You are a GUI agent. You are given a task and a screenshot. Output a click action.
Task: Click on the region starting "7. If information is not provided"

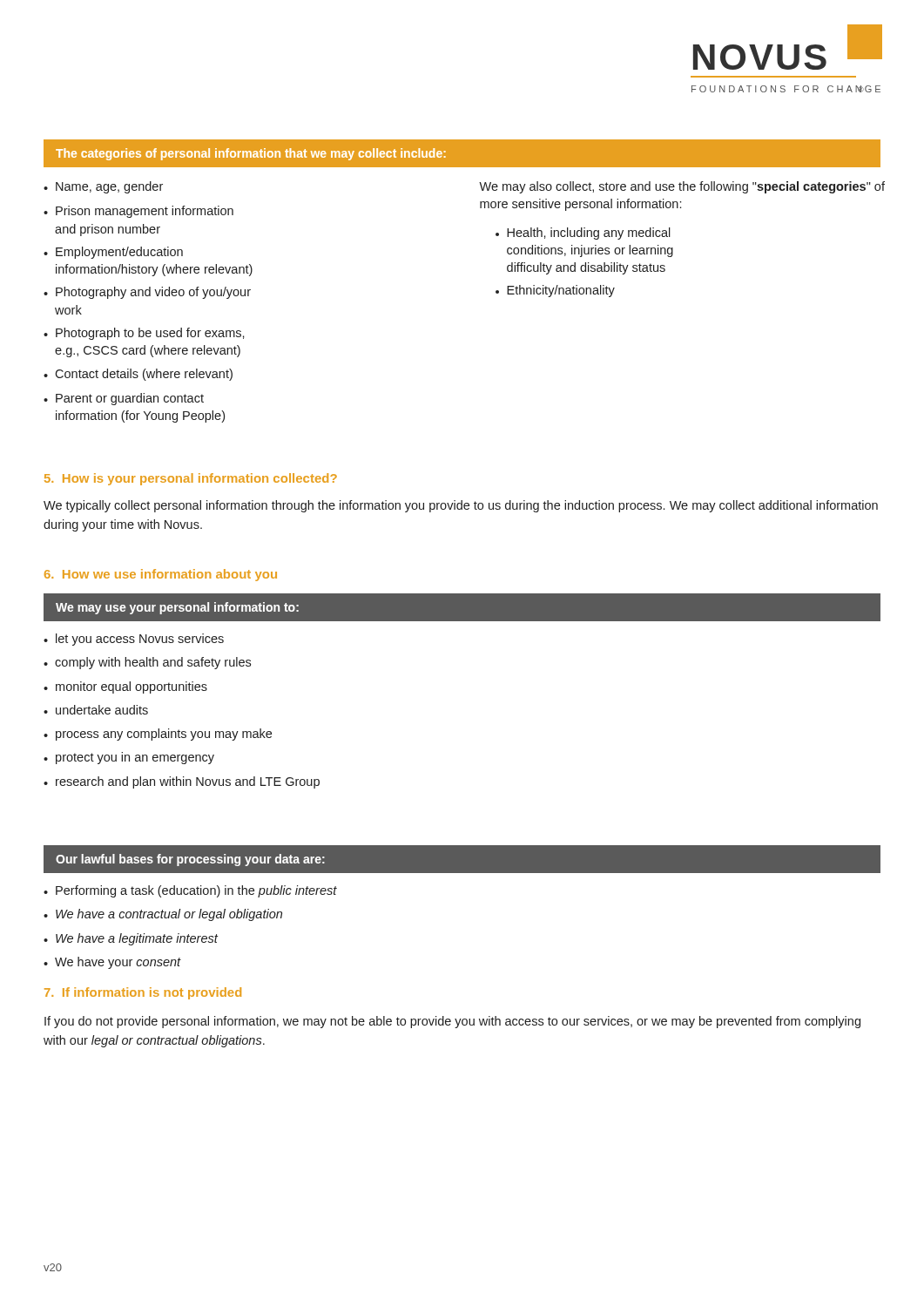coord(143,992)
